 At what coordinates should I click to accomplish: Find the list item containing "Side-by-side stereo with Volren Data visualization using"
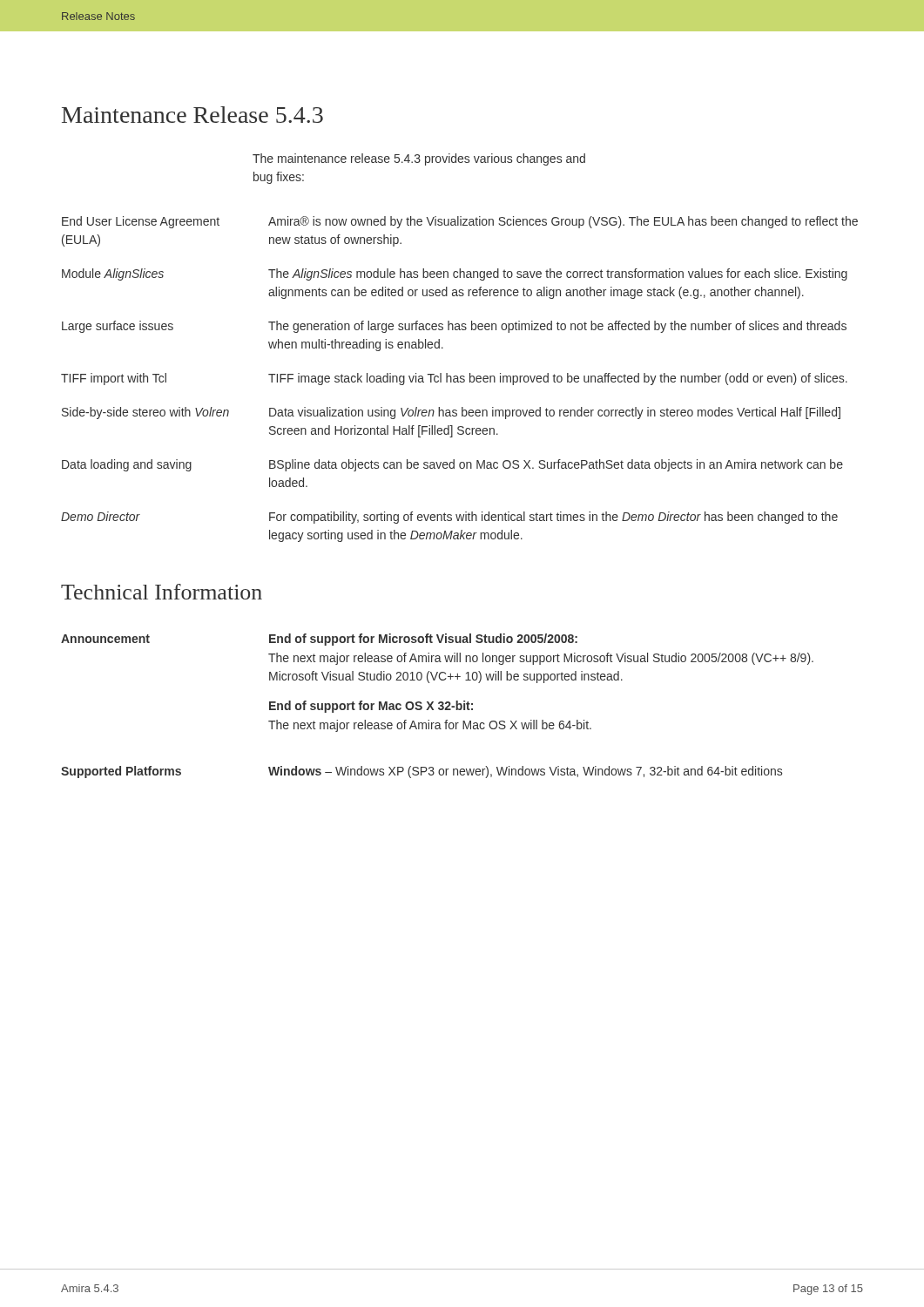(x=462, y=422)
